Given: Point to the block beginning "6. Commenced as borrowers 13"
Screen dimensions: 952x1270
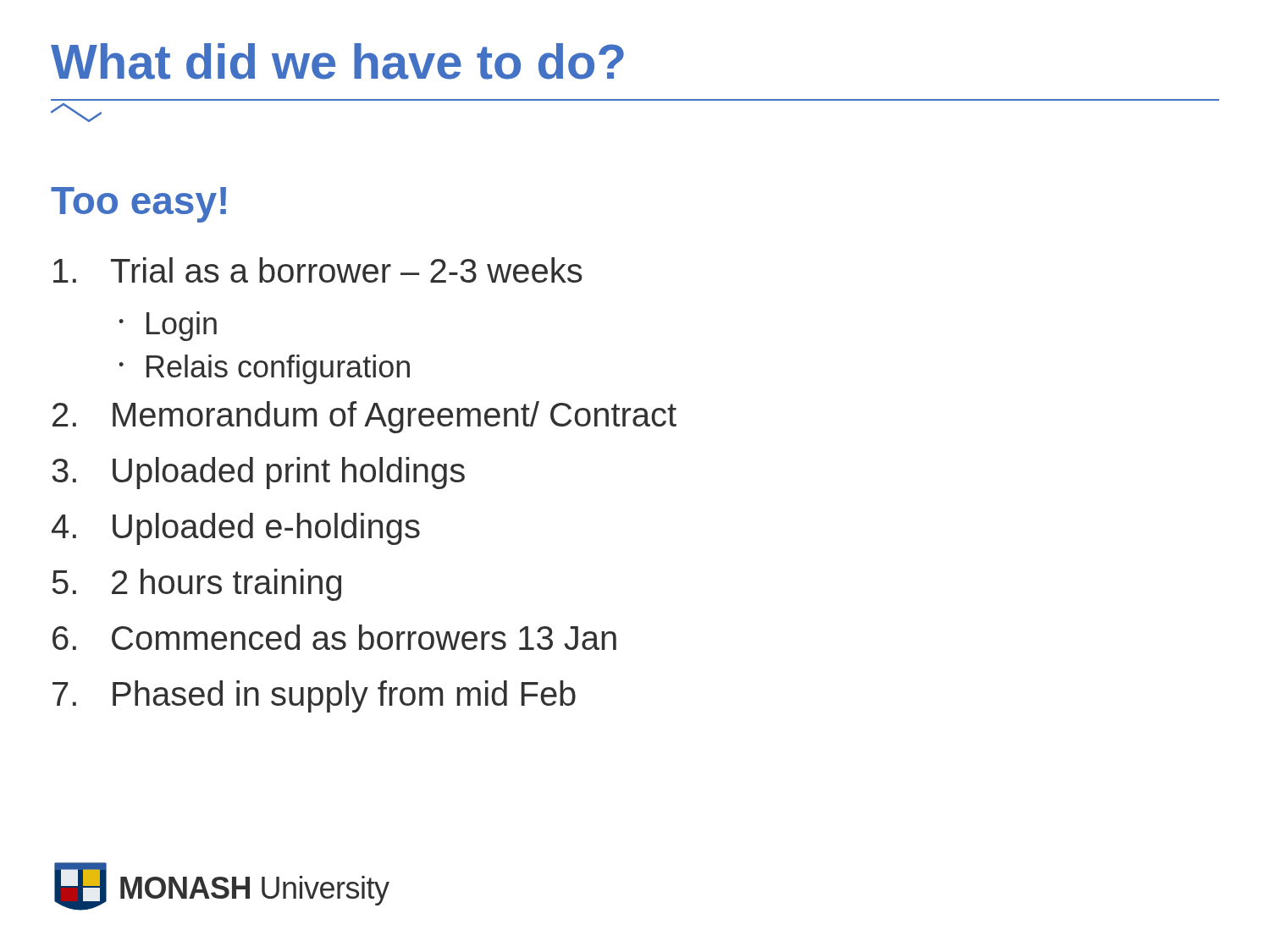Looking at the screenshot, I should coord(334,637).
